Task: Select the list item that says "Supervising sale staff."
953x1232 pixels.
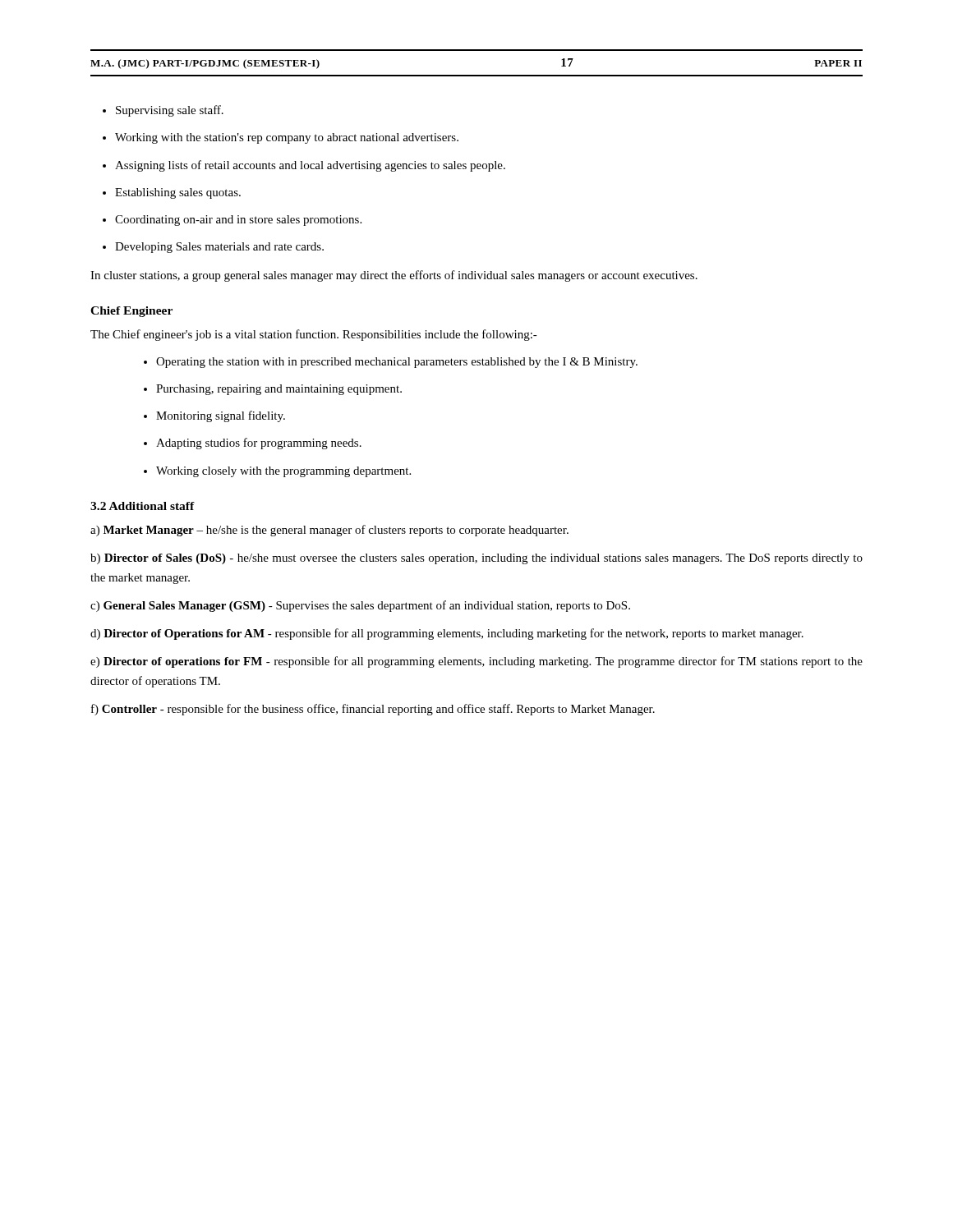Action: pyautogui.click(x=170, y=111)
